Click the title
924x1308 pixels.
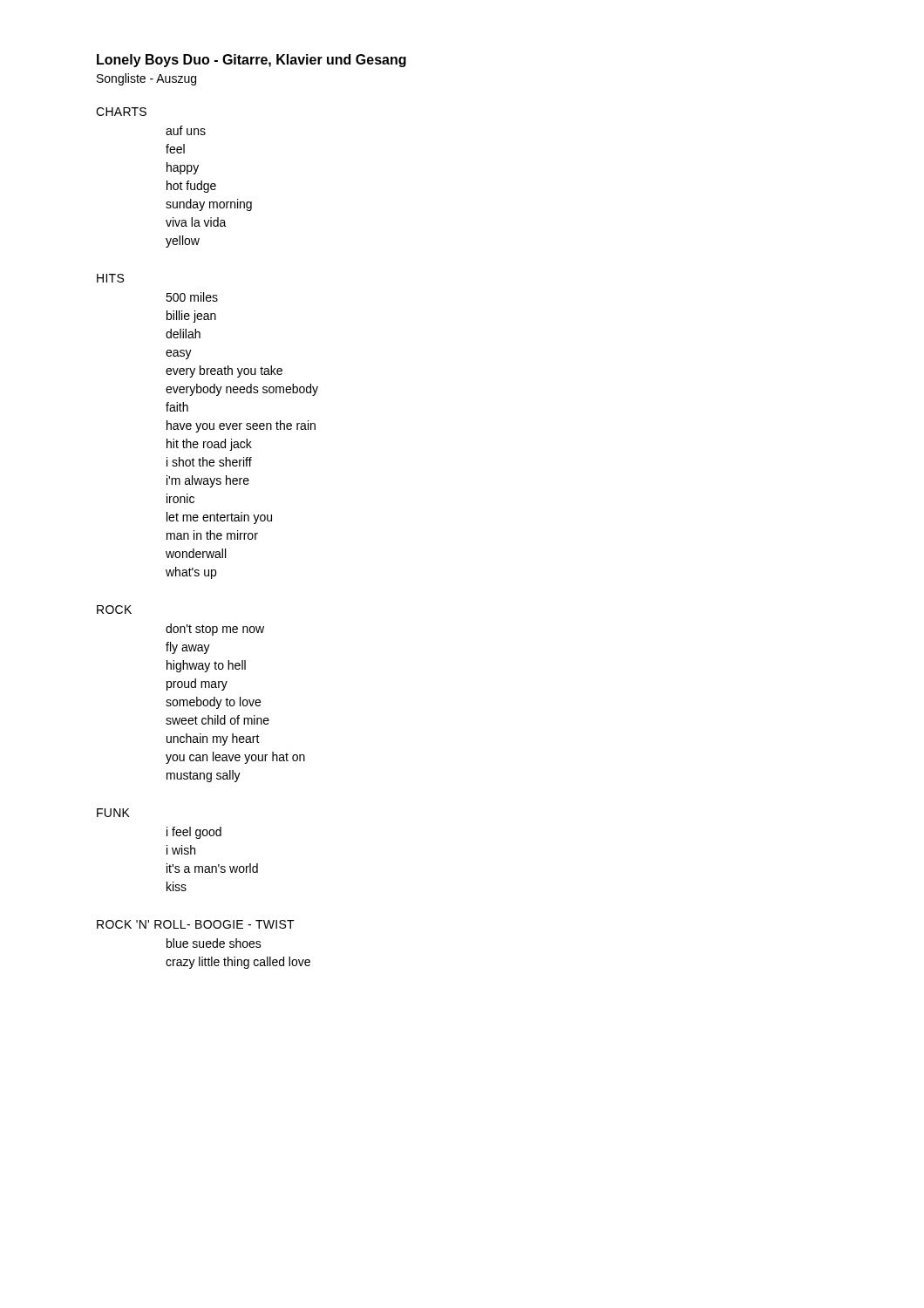click(462, 60)
